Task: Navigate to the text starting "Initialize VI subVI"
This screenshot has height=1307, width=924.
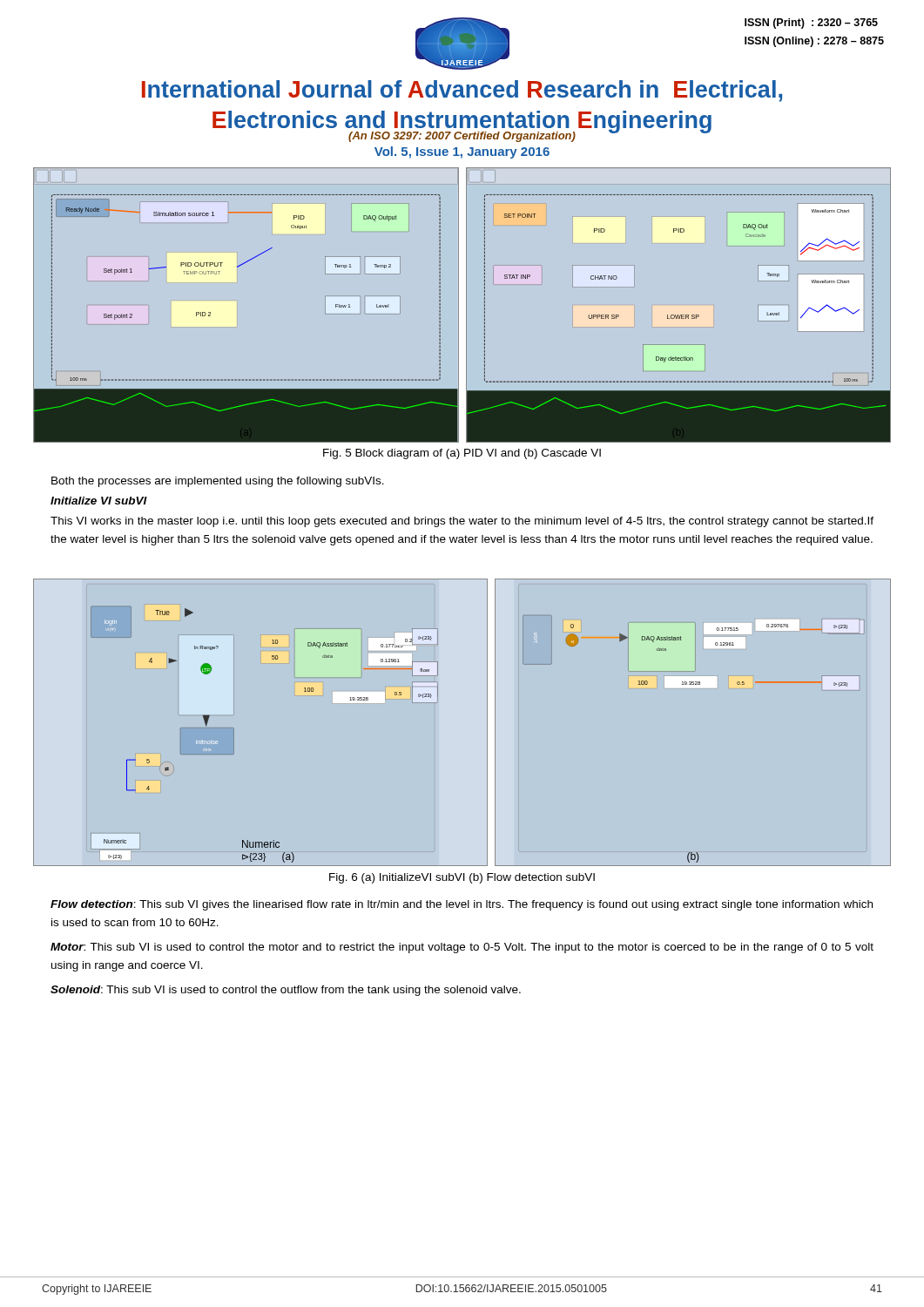Action: pos(99,501)
